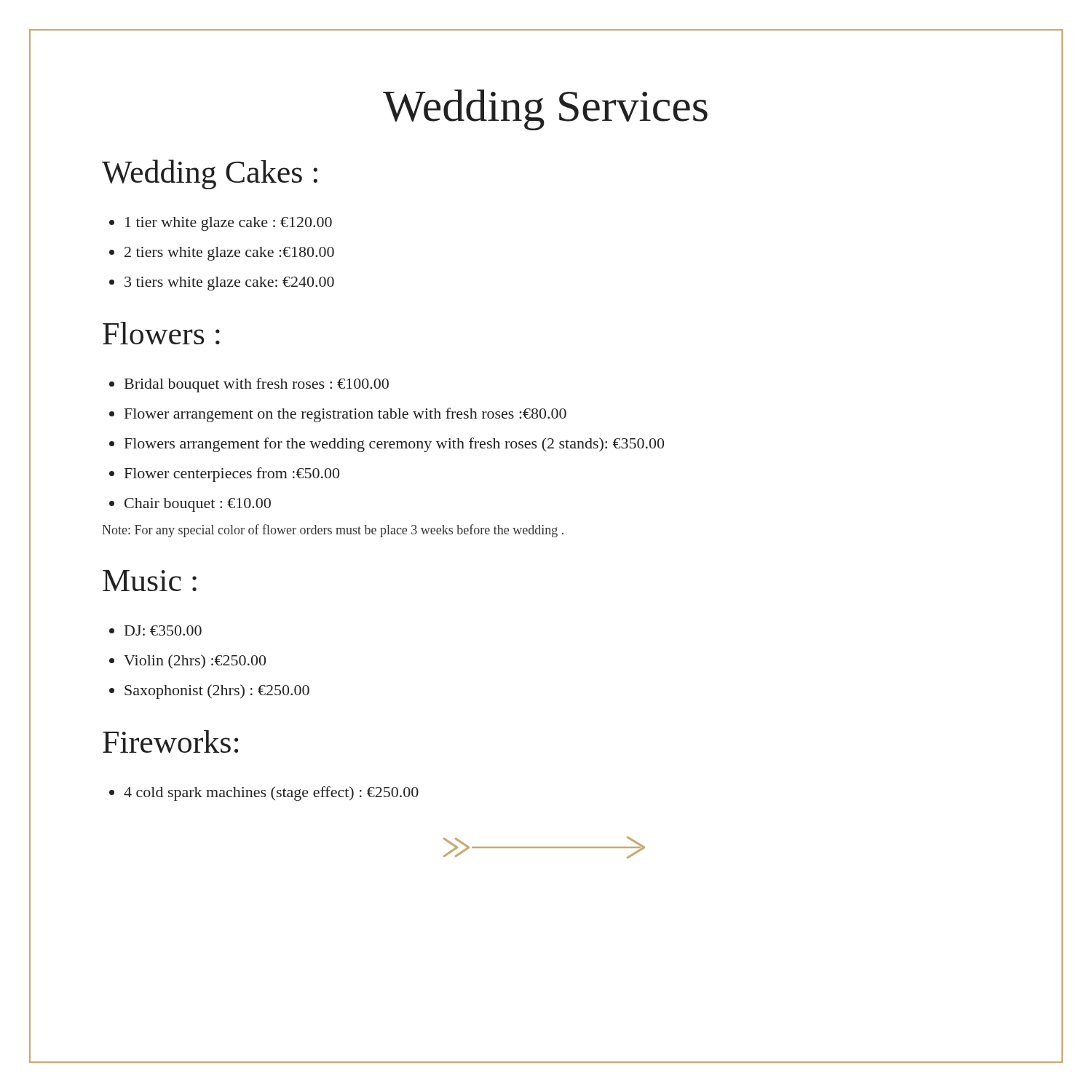Find "1 tier white glaze cake : €120.00" on this page

pos(228,222)
